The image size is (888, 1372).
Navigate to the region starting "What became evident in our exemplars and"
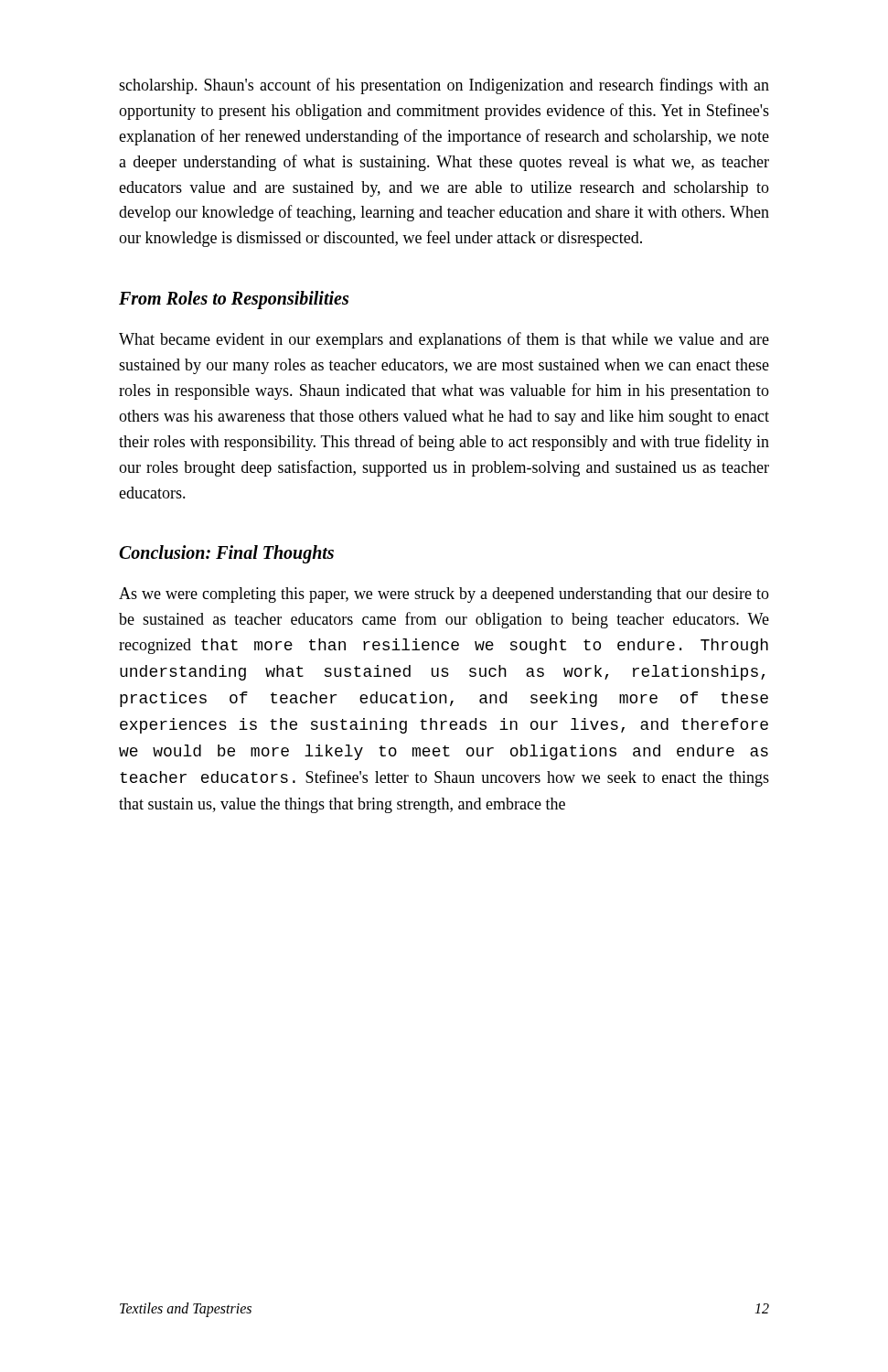[x=444, y=416]
